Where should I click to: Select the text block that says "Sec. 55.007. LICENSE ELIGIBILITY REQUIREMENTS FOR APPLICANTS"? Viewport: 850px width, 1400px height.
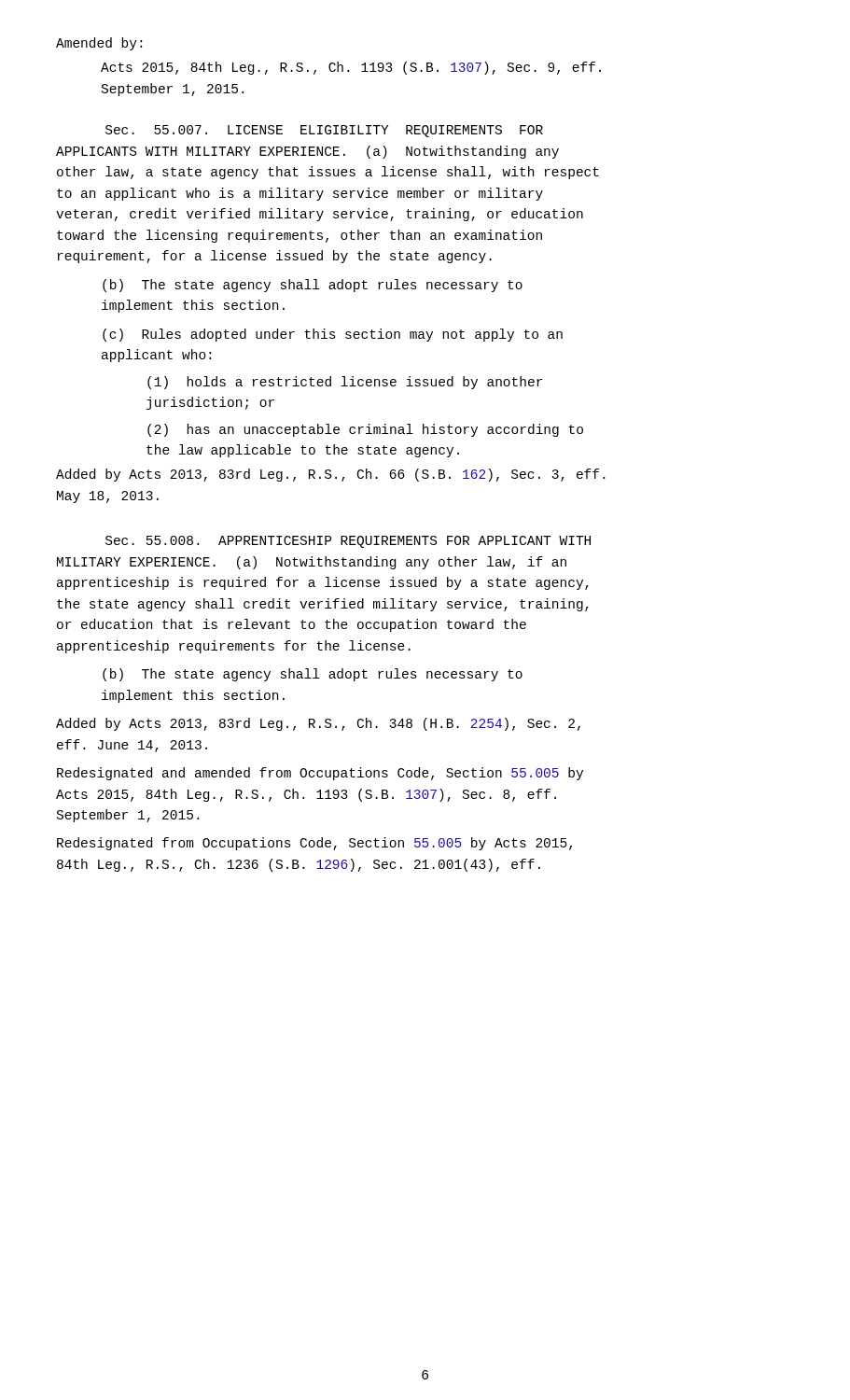click(x=425, y=194)
